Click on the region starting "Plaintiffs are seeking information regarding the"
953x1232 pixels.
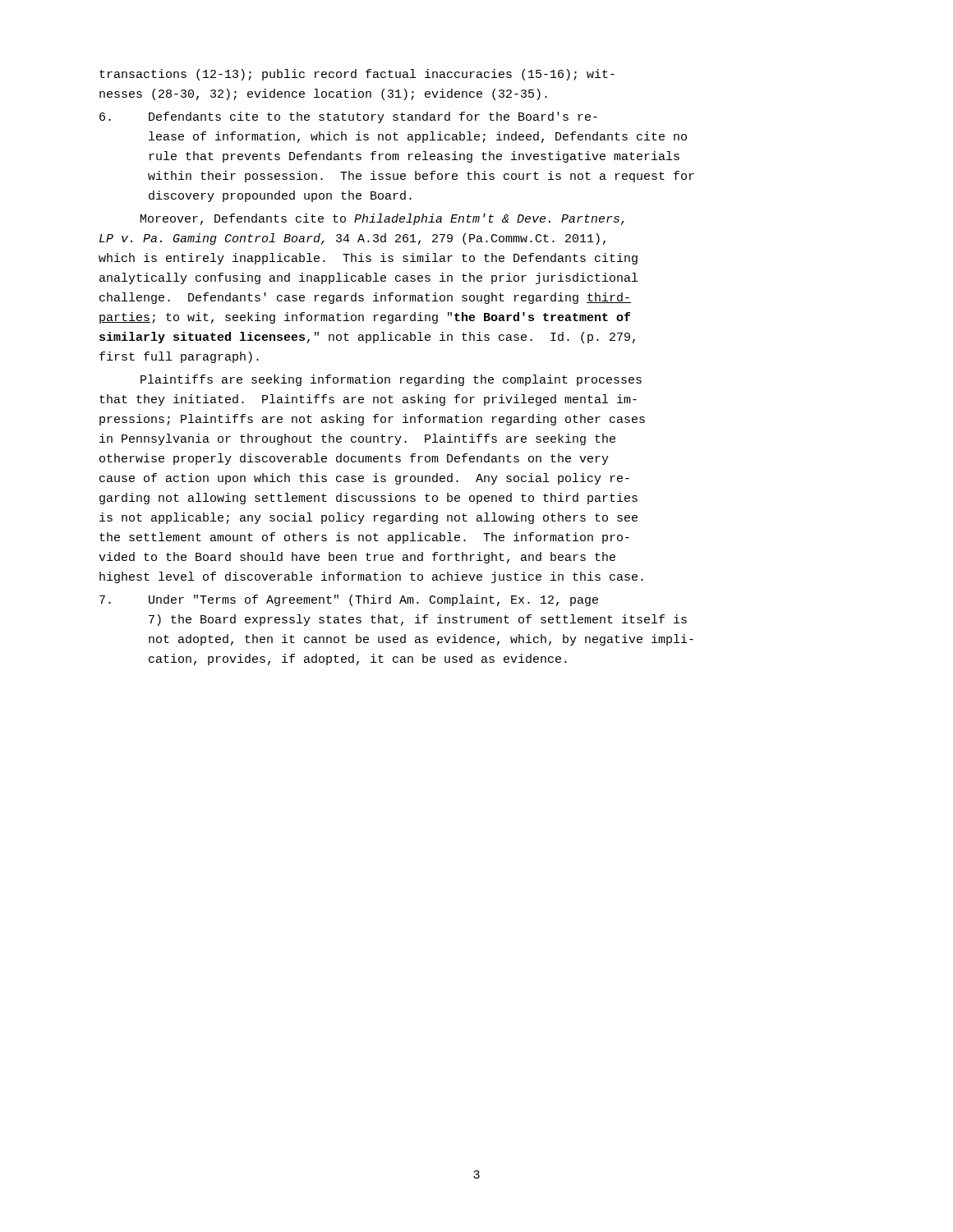tap(476, 480)
